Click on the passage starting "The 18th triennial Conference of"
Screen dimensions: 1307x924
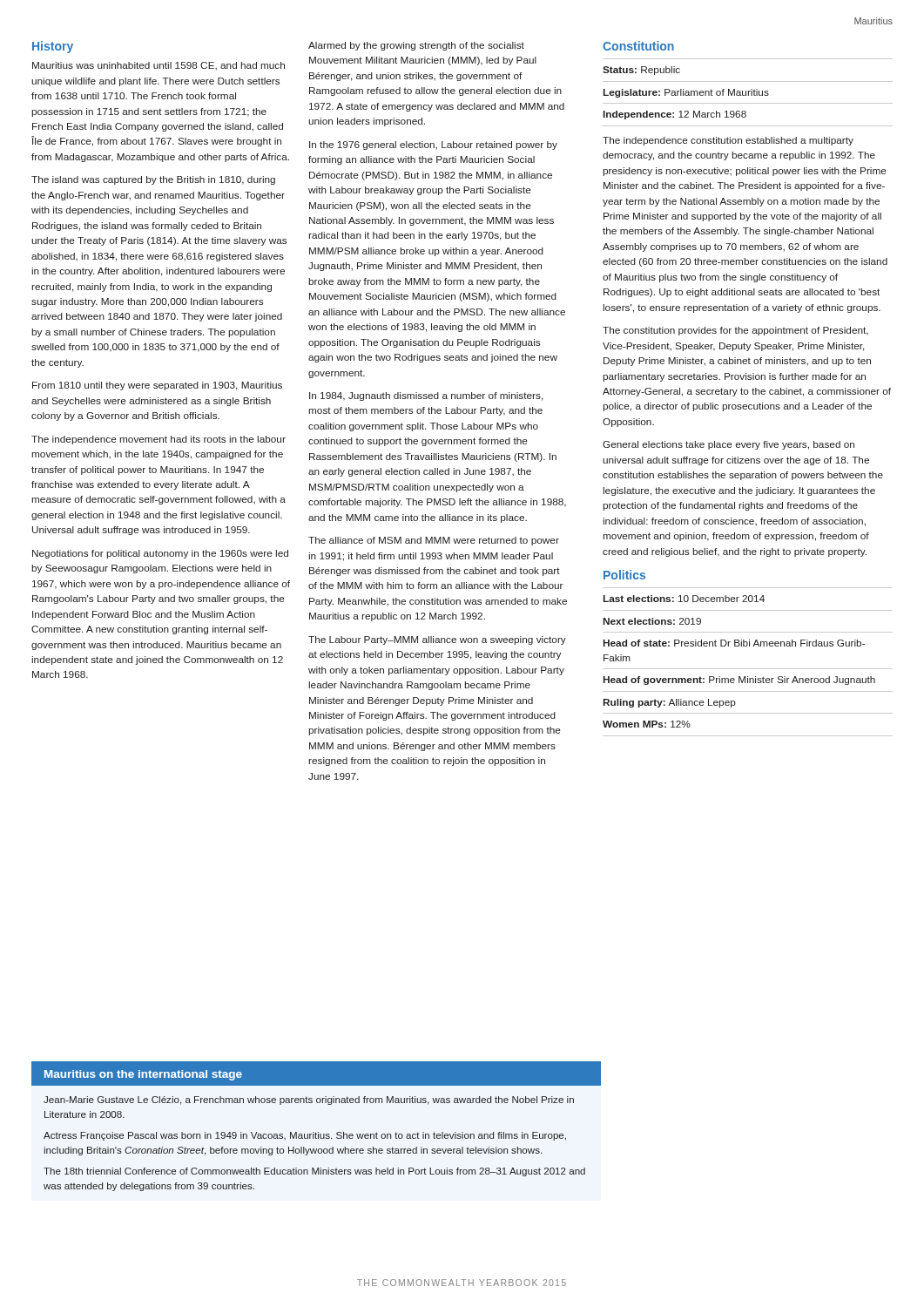point(315,1178)
